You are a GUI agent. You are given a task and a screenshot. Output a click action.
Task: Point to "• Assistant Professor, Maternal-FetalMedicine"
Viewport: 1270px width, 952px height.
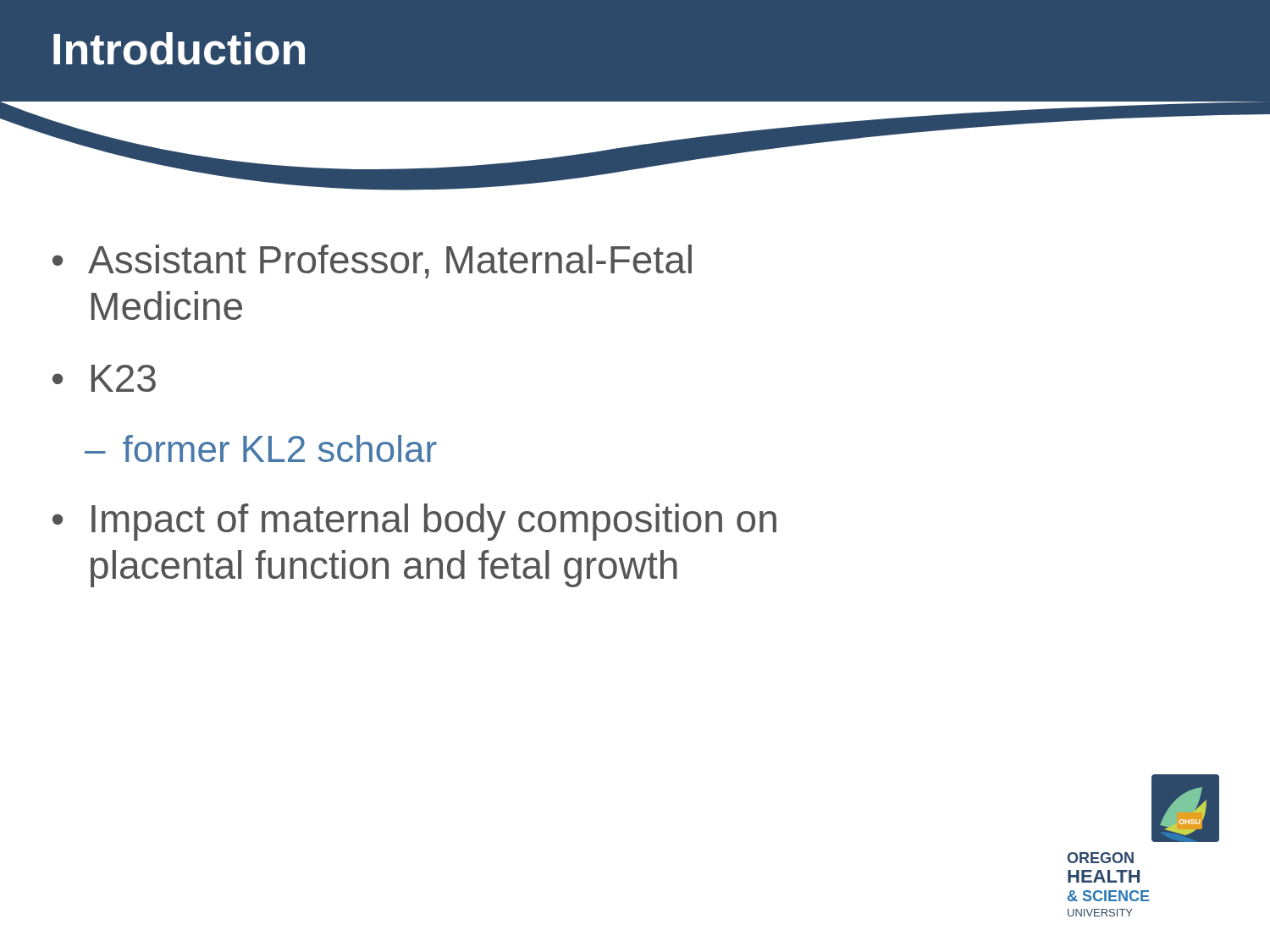[372, 284]
